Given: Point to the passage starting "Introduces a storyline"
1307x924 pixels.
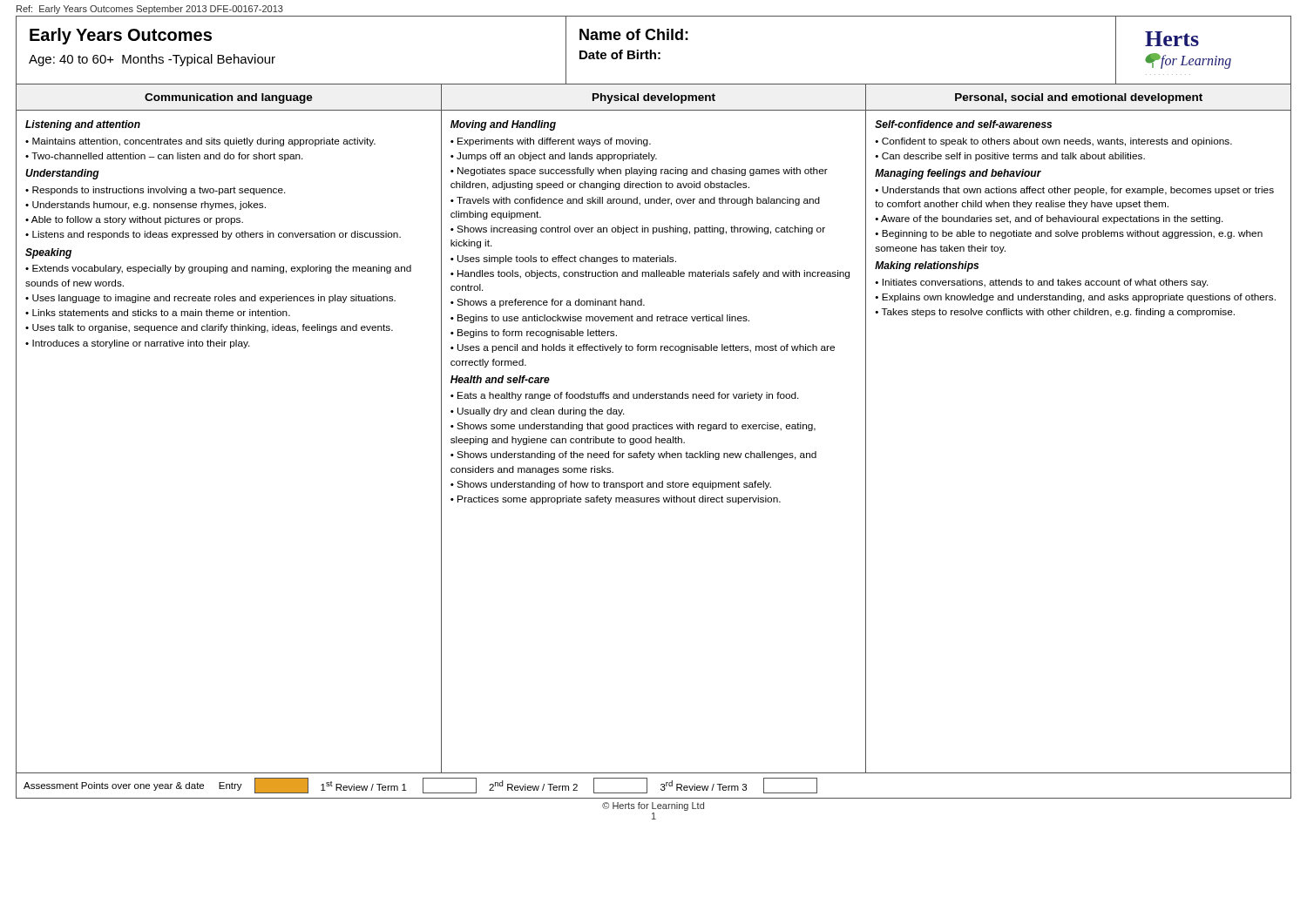Looking at the screenshot, I should coord(141,343).
